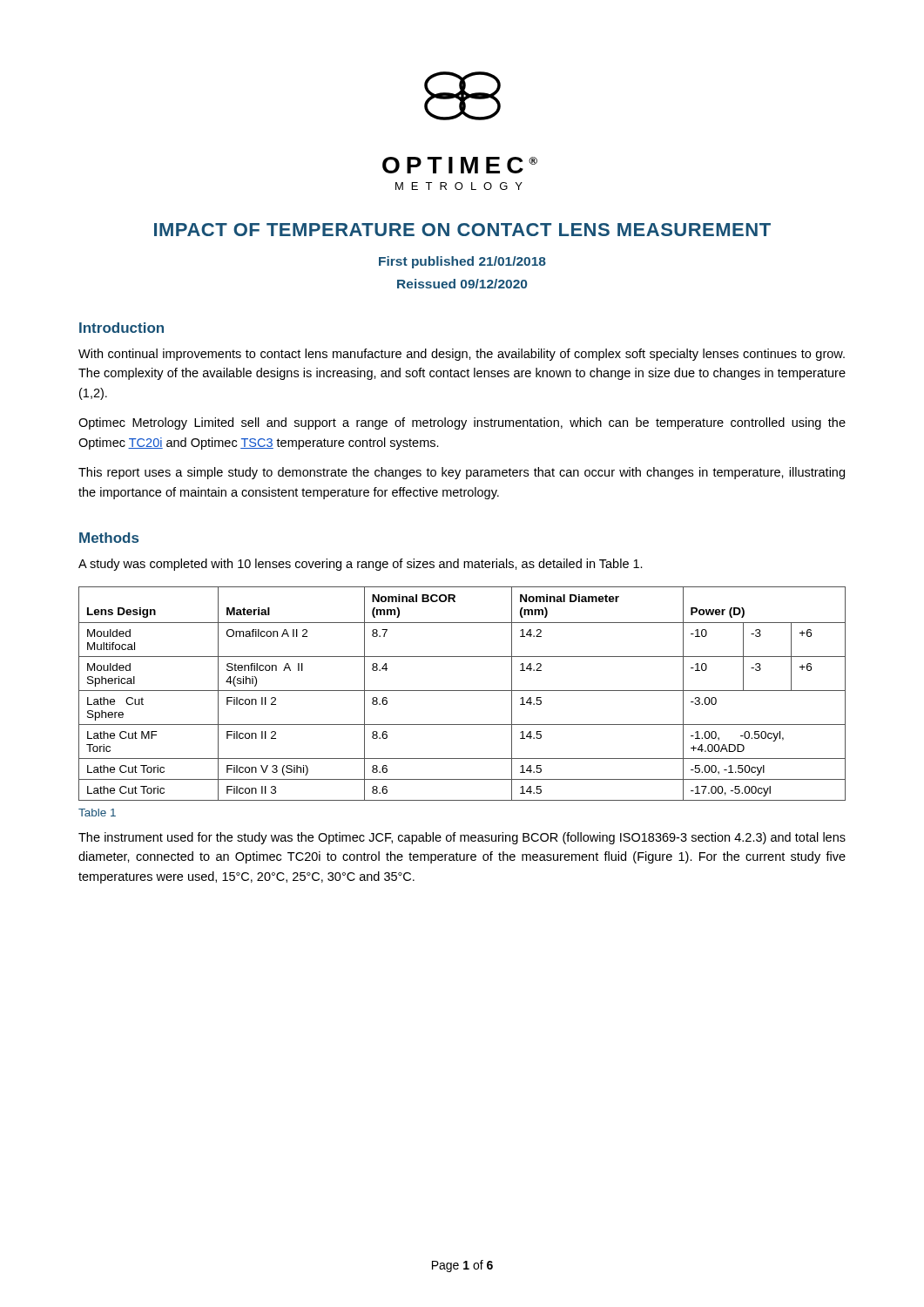Locate the text block that says "With continual improvements to"
Image resolution: width=924 pixels, height=1307 pixels.
462,373
